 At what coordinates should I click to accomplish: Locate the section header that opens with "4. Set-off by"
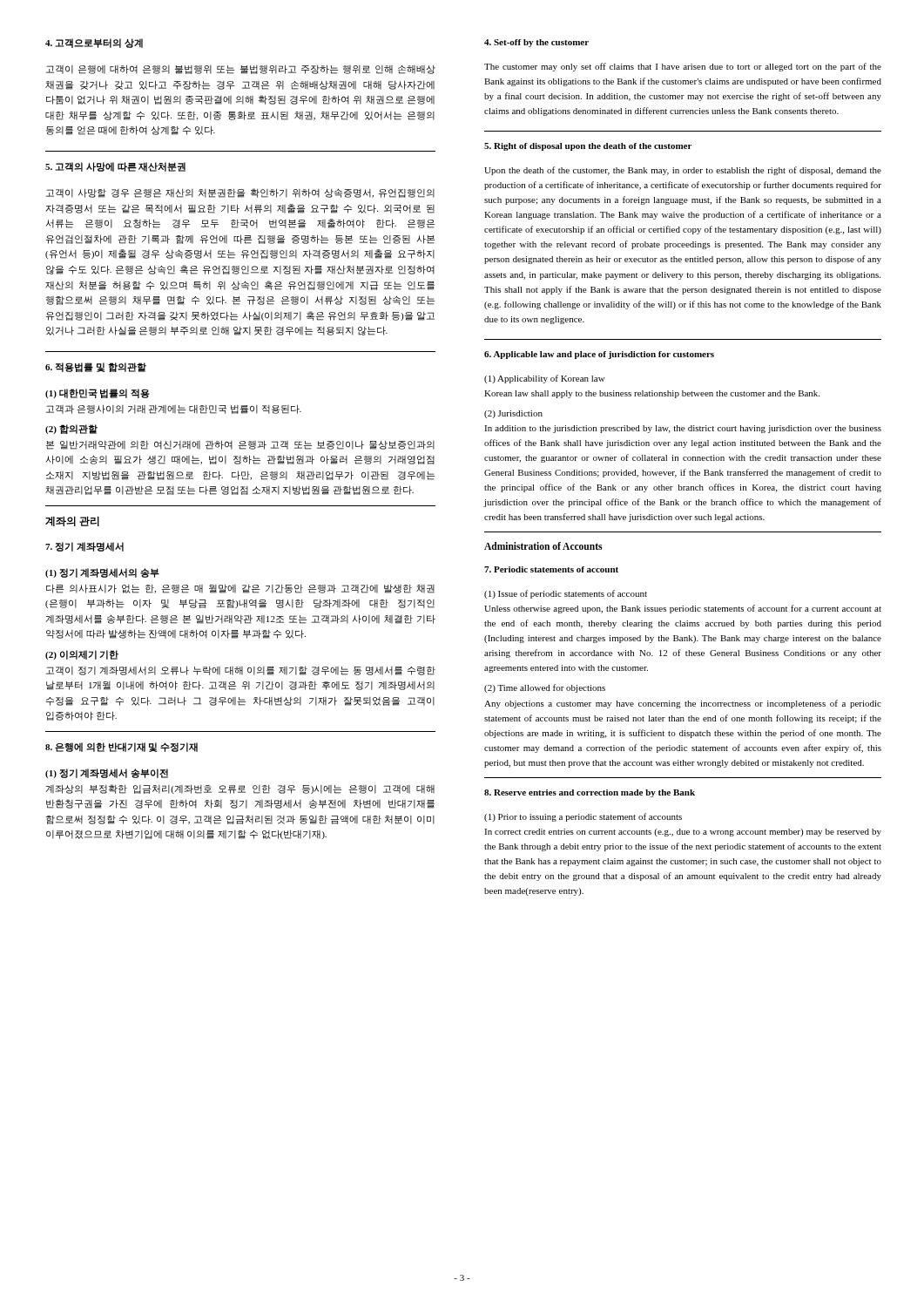click(536, 43)
